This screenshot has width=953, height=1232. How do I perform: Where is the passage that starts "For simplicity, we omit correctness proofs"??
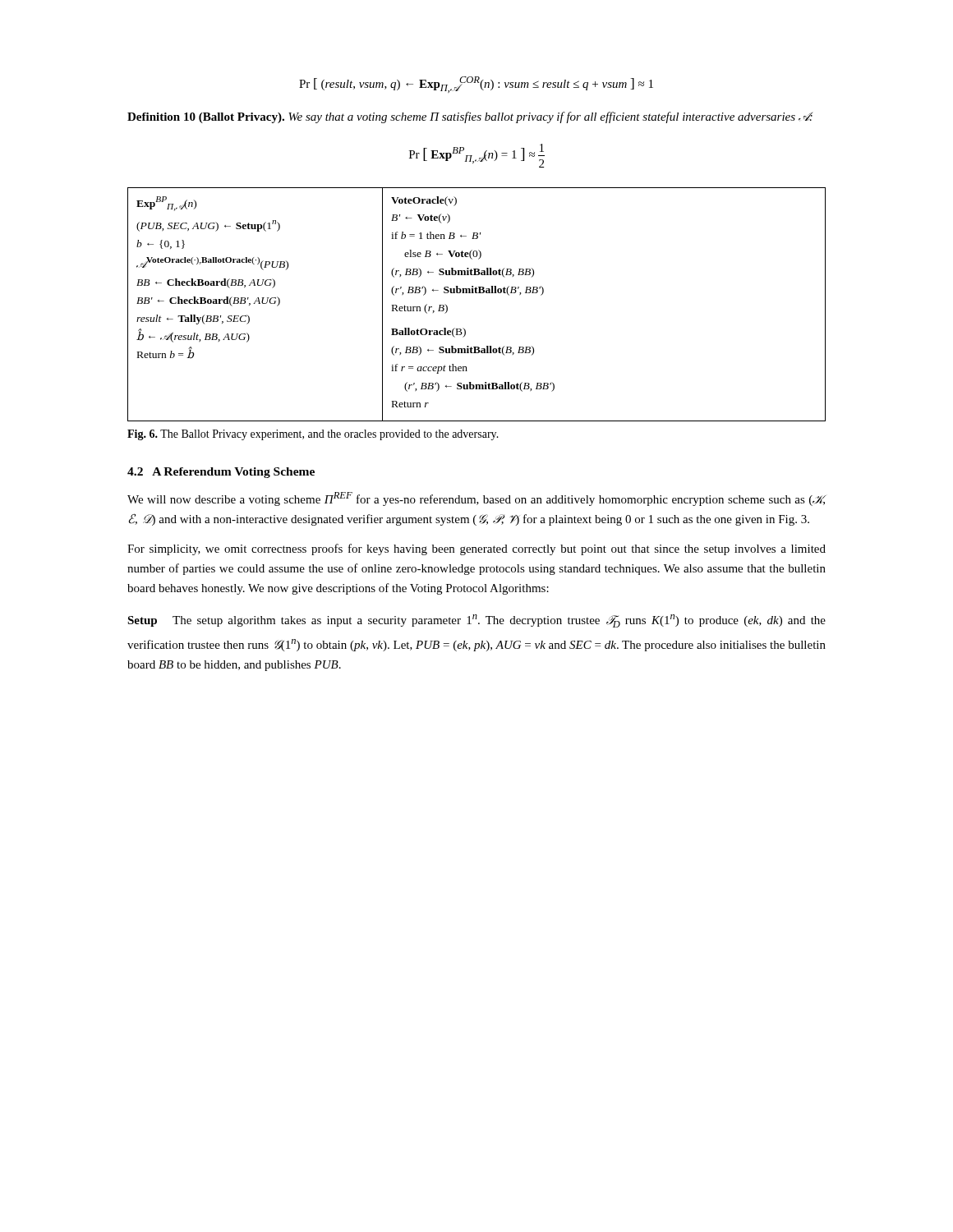point(476,568)
